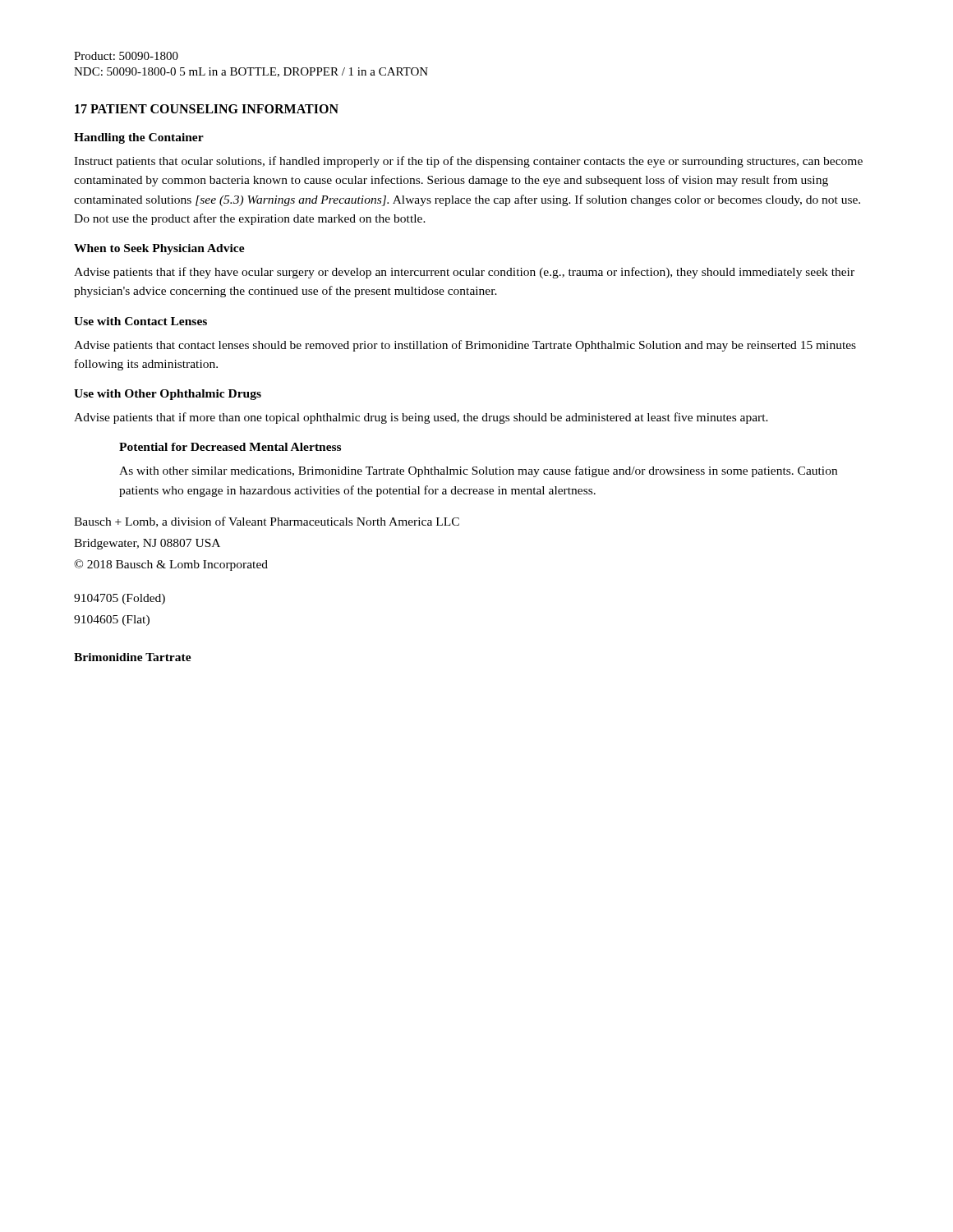Viewport: 953px width, 1232px height.
Task: Click on the text with the text "9104705 (Folded) 9104605 (Flat)"
Action: 120,608
